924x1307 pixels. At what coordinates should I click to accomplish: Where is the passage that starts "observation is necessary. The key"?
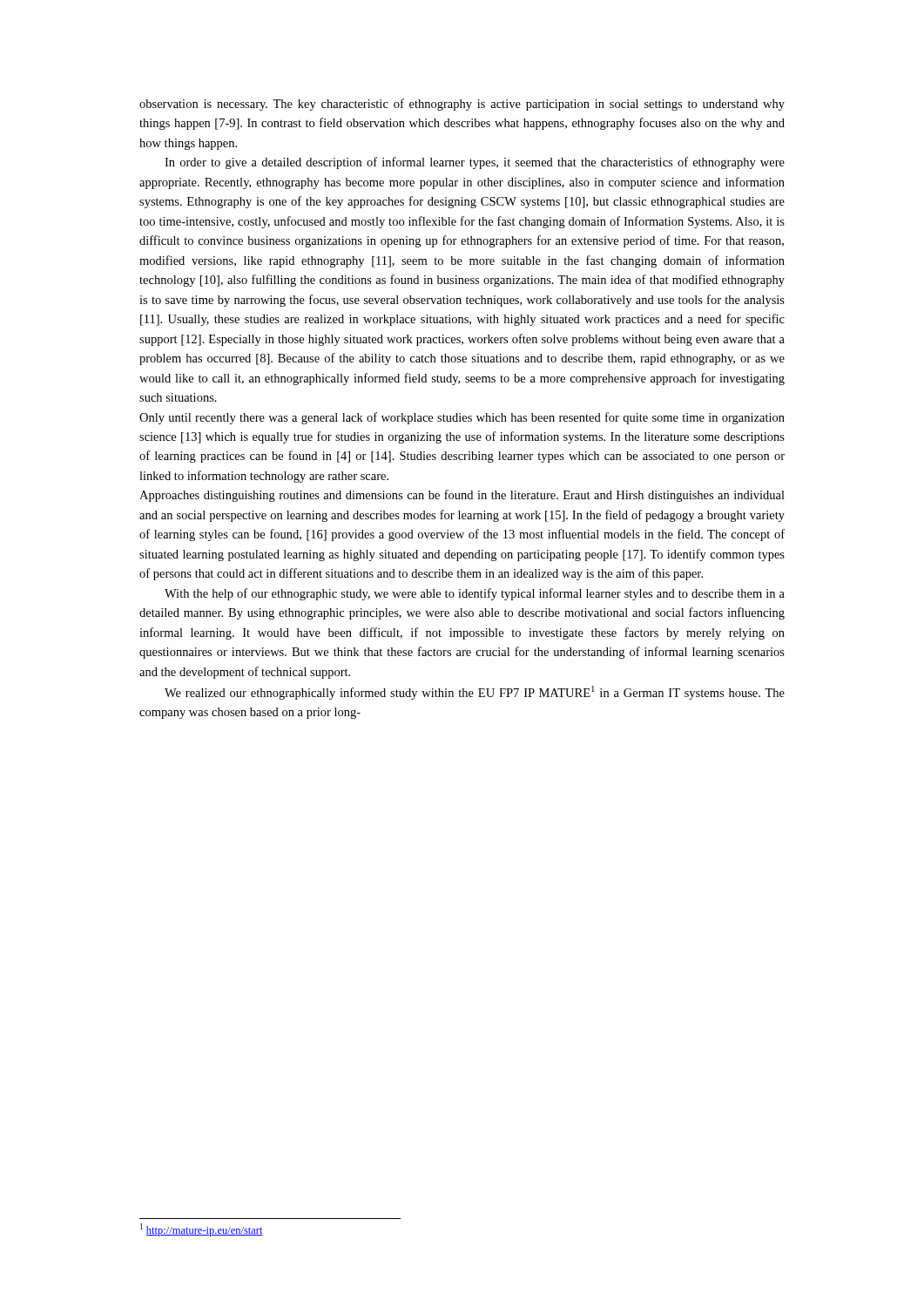pos(462,408)
